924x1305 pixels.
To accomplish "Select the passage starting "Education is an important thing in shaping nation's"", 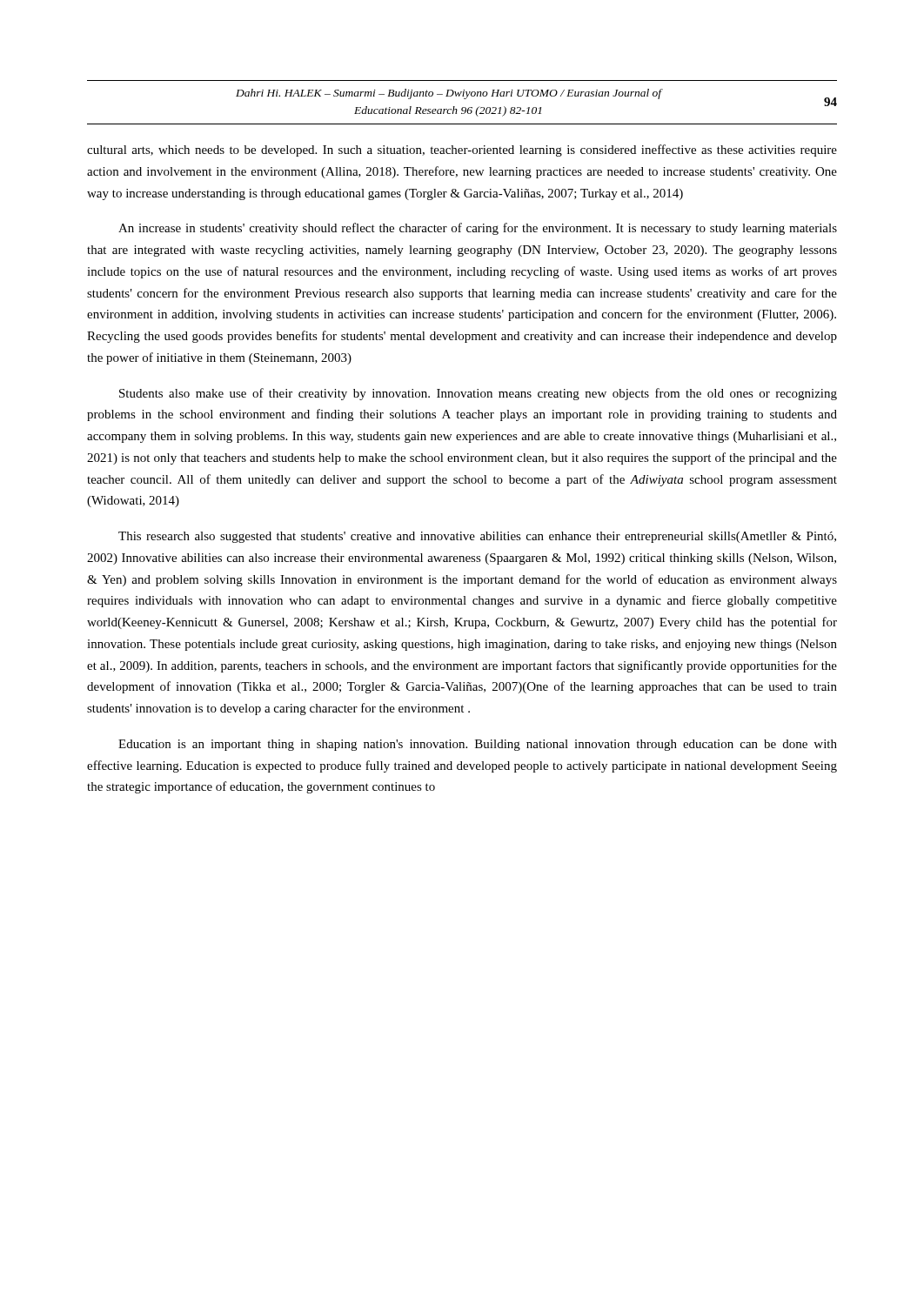I will pos(462,765).
